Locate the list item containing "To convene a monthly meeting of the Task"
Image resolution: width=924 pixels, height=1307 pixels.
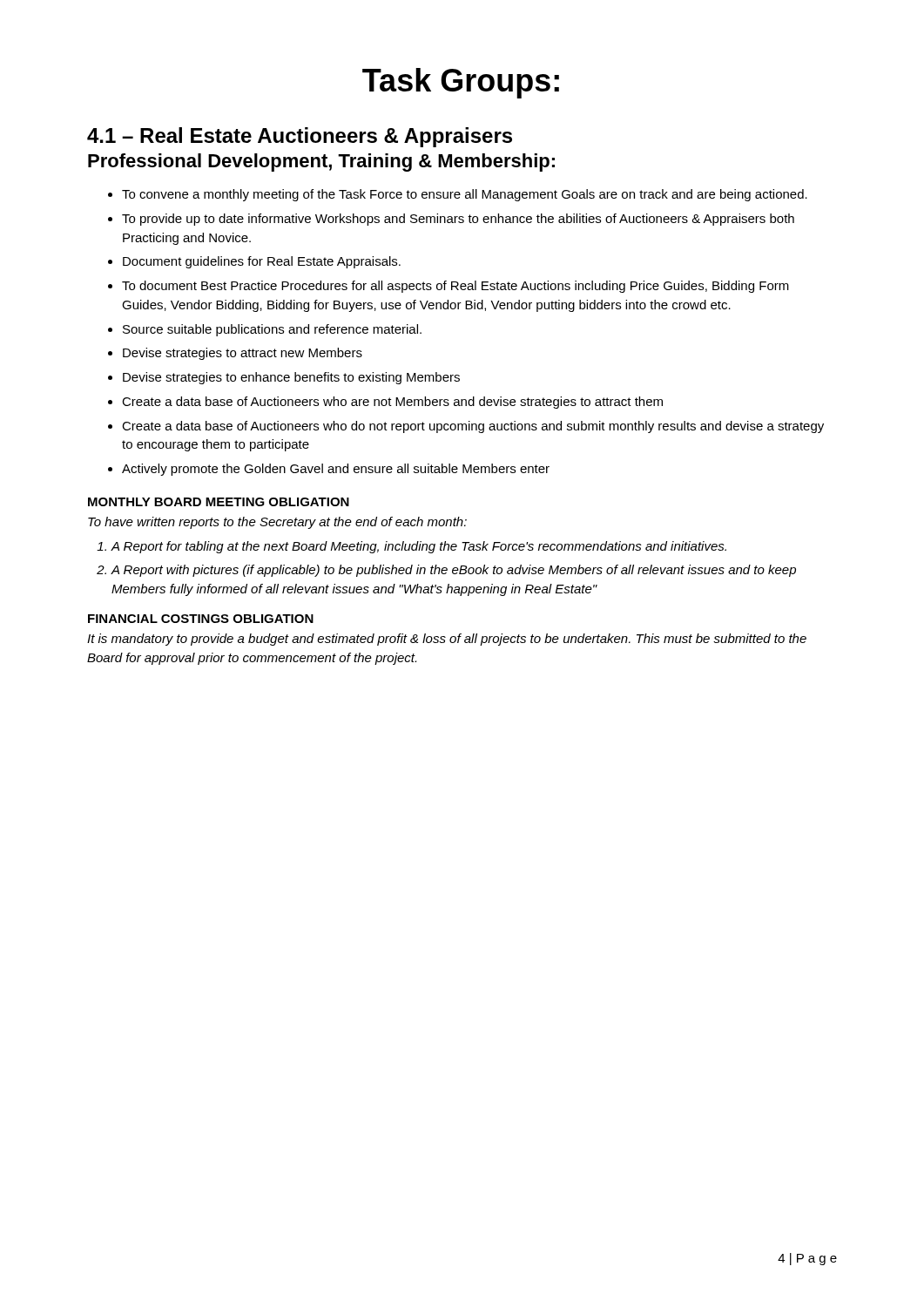point(465,194)
